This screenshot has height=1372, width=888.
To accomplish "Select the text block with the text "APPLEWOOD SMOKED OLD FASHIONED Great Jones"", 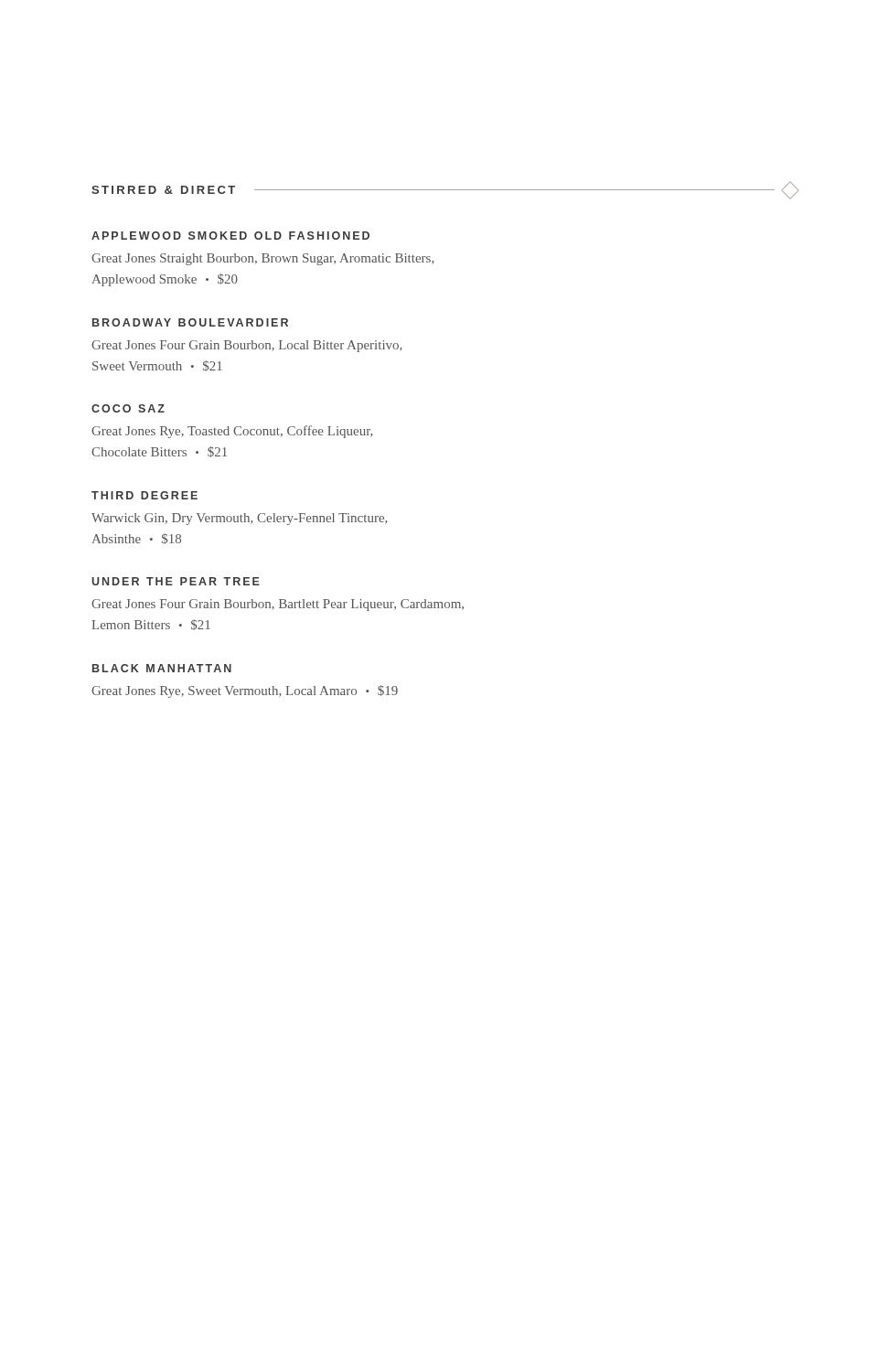I will click(x=444, y=260).
